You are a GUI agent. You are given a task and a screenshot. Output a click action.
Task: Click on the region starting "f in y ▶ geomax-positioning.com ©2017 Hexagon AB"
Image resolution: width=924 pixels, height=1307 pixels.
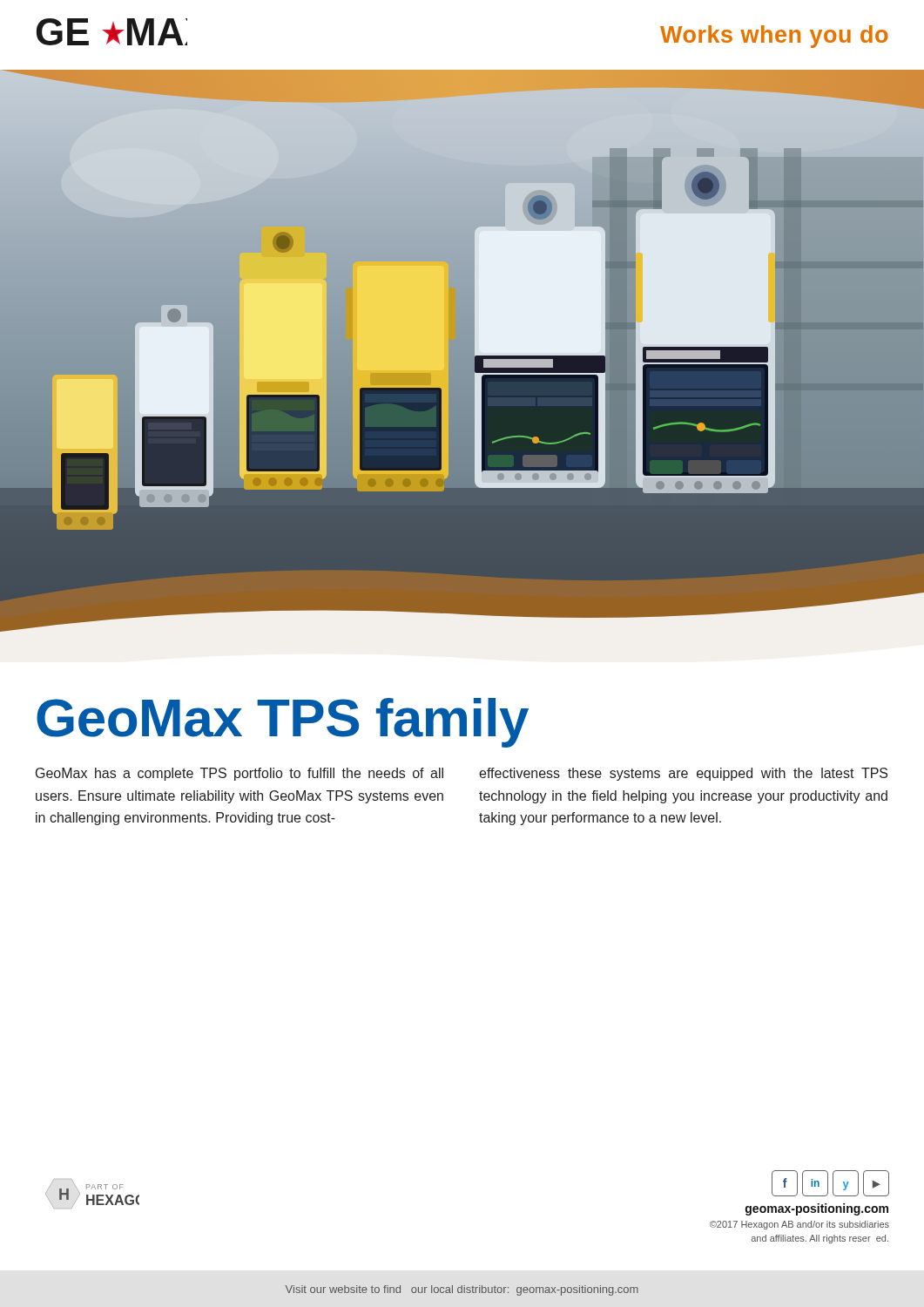point(799,1208)
